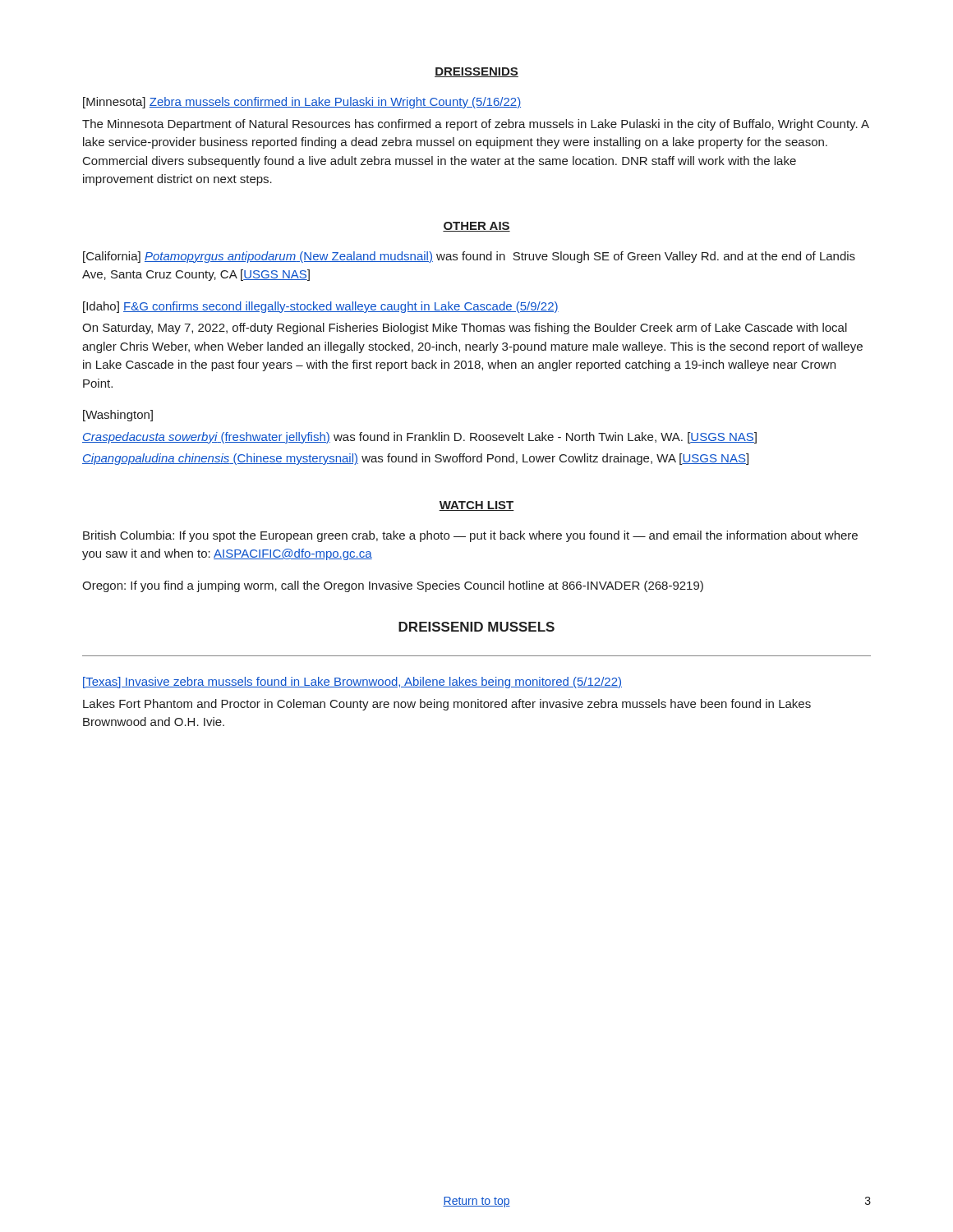Point to the text starting "[Minnesota] Zebra mussels confirmed in Lake Pulaski"
The width and height of the screenshot is (953, 1232).
(x=476, y=141)
